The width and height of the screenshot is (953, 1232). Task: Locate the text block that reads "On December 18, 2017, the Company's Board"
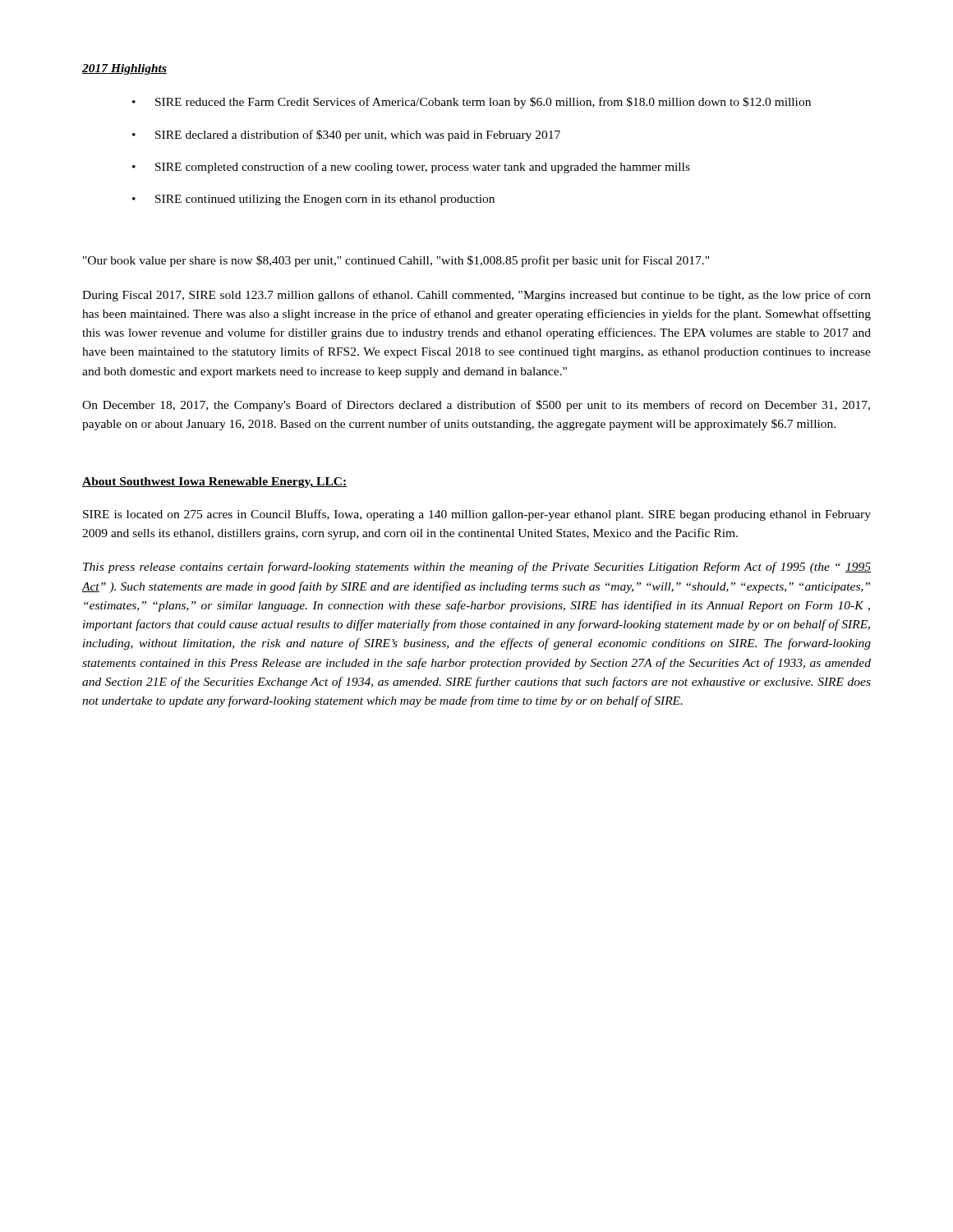tap(476, 414)
